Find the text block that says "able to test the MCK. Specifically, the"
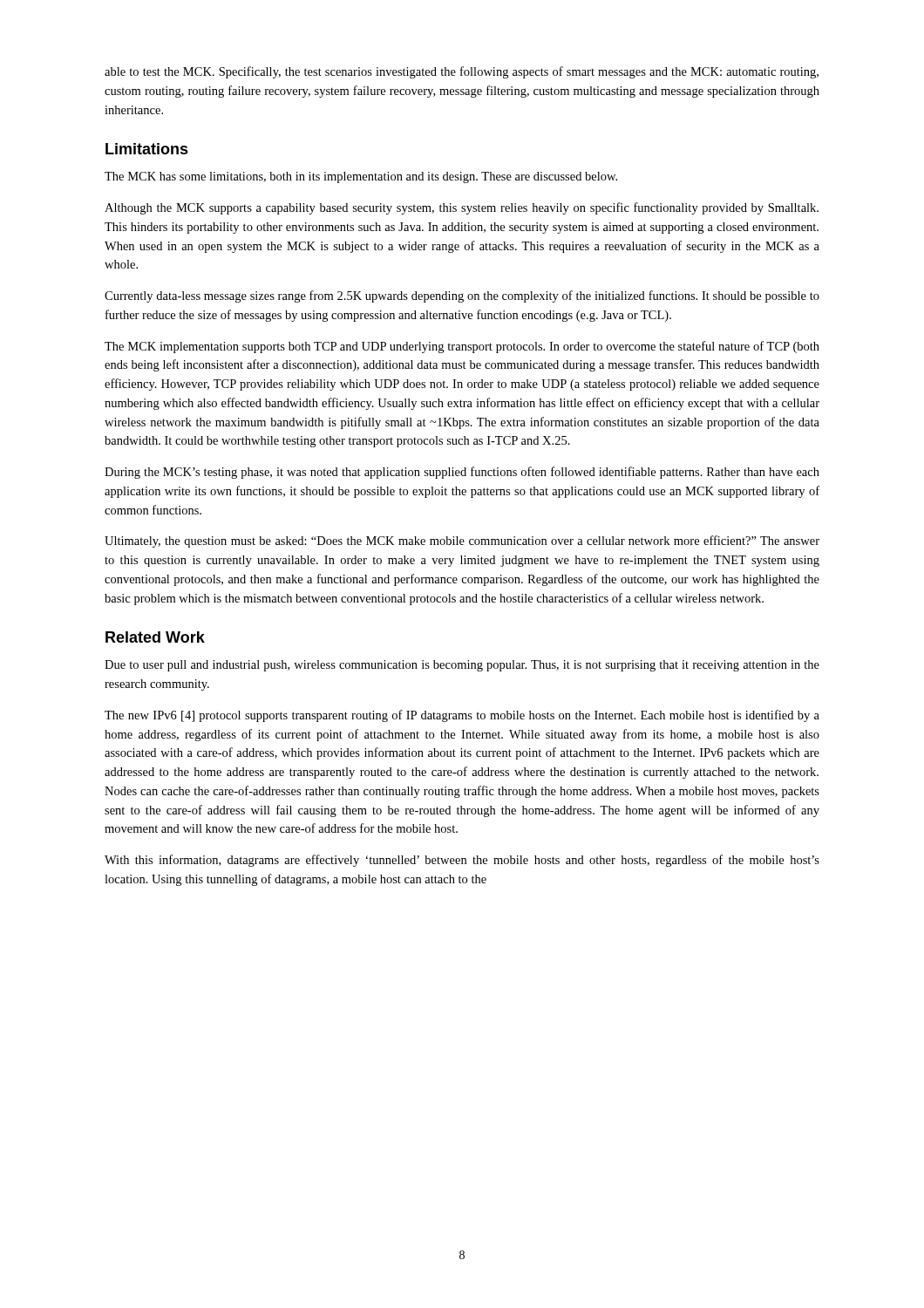The image size is (924, 1308). pyautogui.click(x=462, y=90)
